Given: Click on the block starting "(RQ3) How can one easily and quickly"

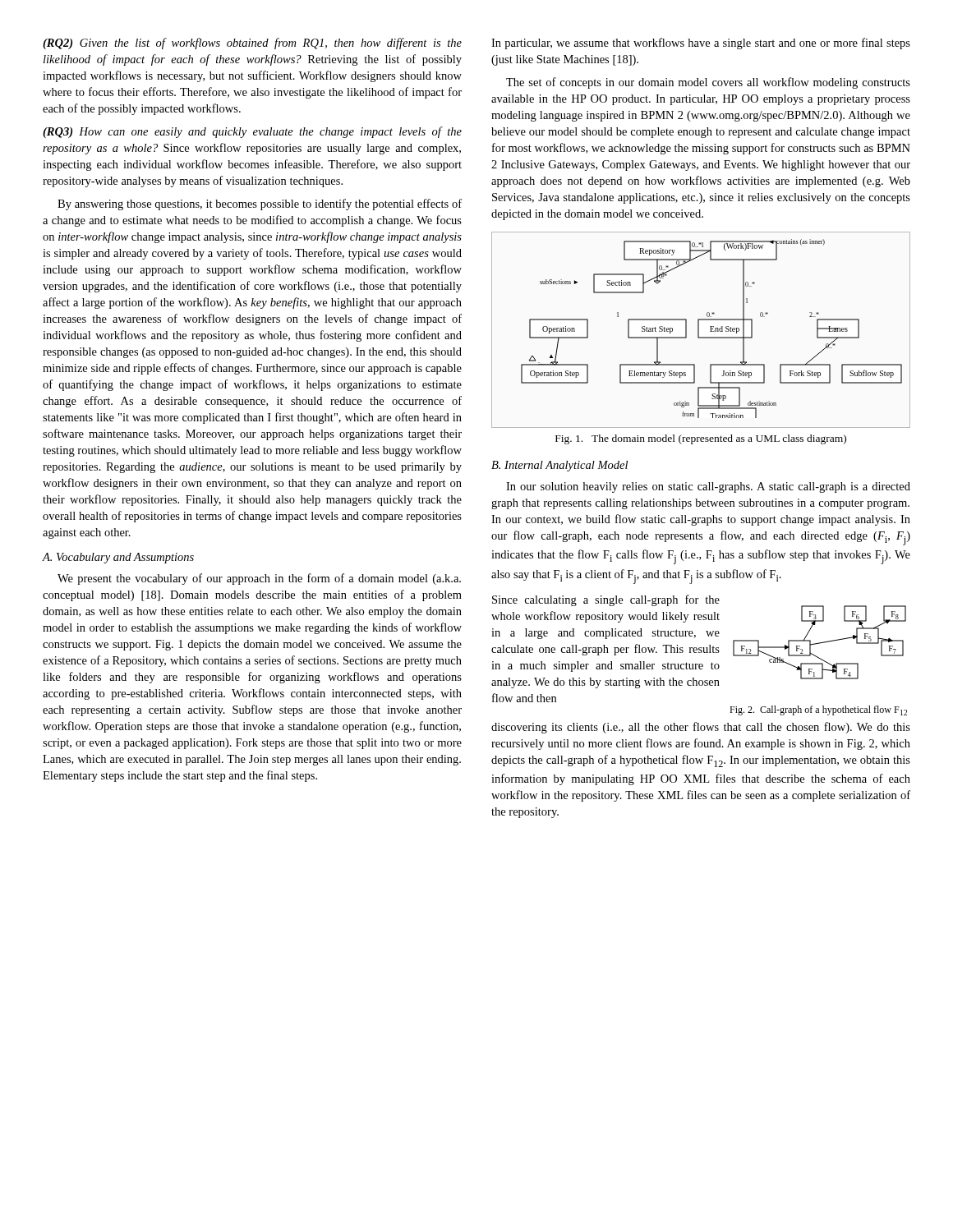Looking at the screenshot, I should click(252, 156).
